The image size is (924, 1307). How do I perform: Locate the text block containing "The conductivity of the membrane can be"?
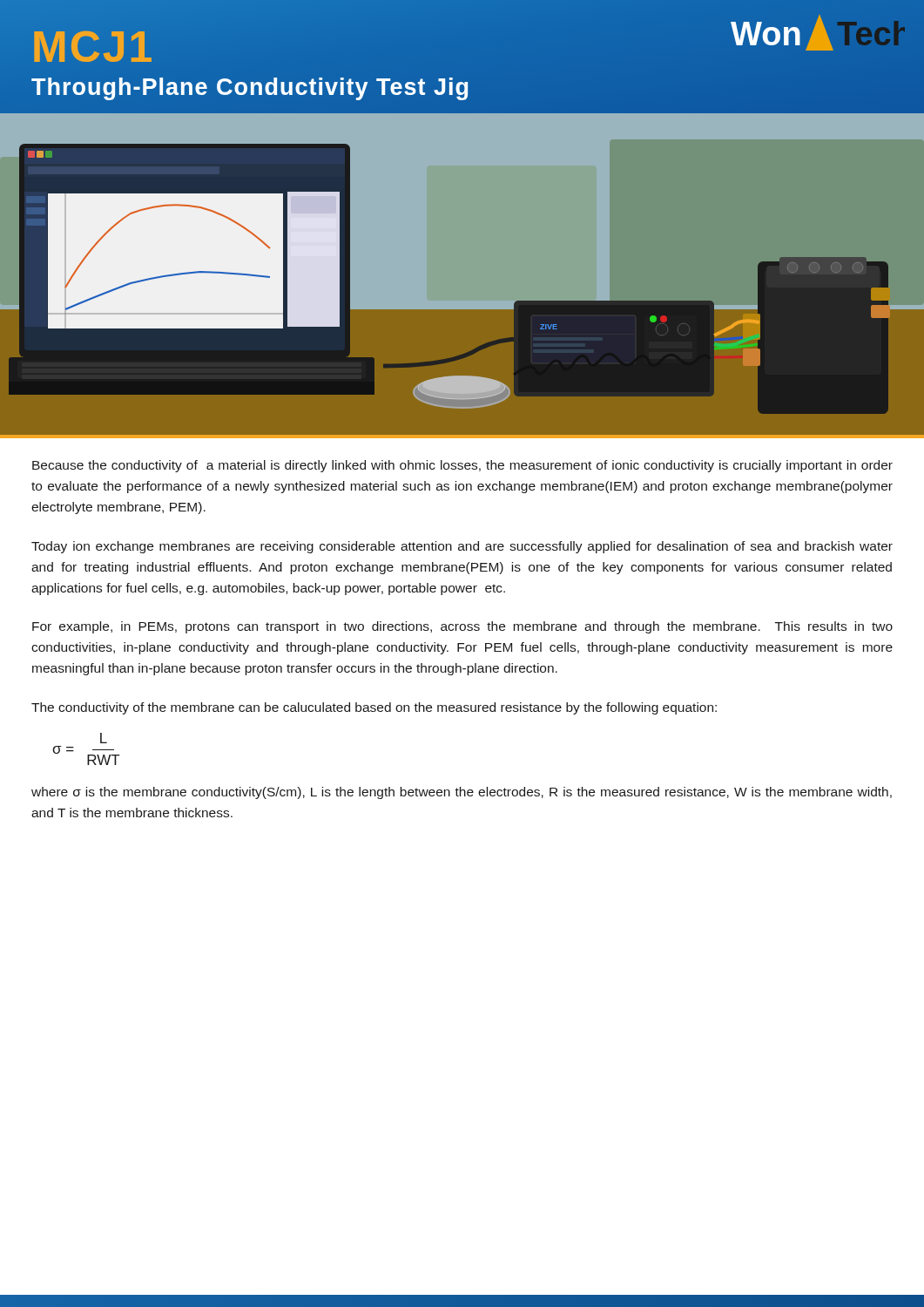375,707
